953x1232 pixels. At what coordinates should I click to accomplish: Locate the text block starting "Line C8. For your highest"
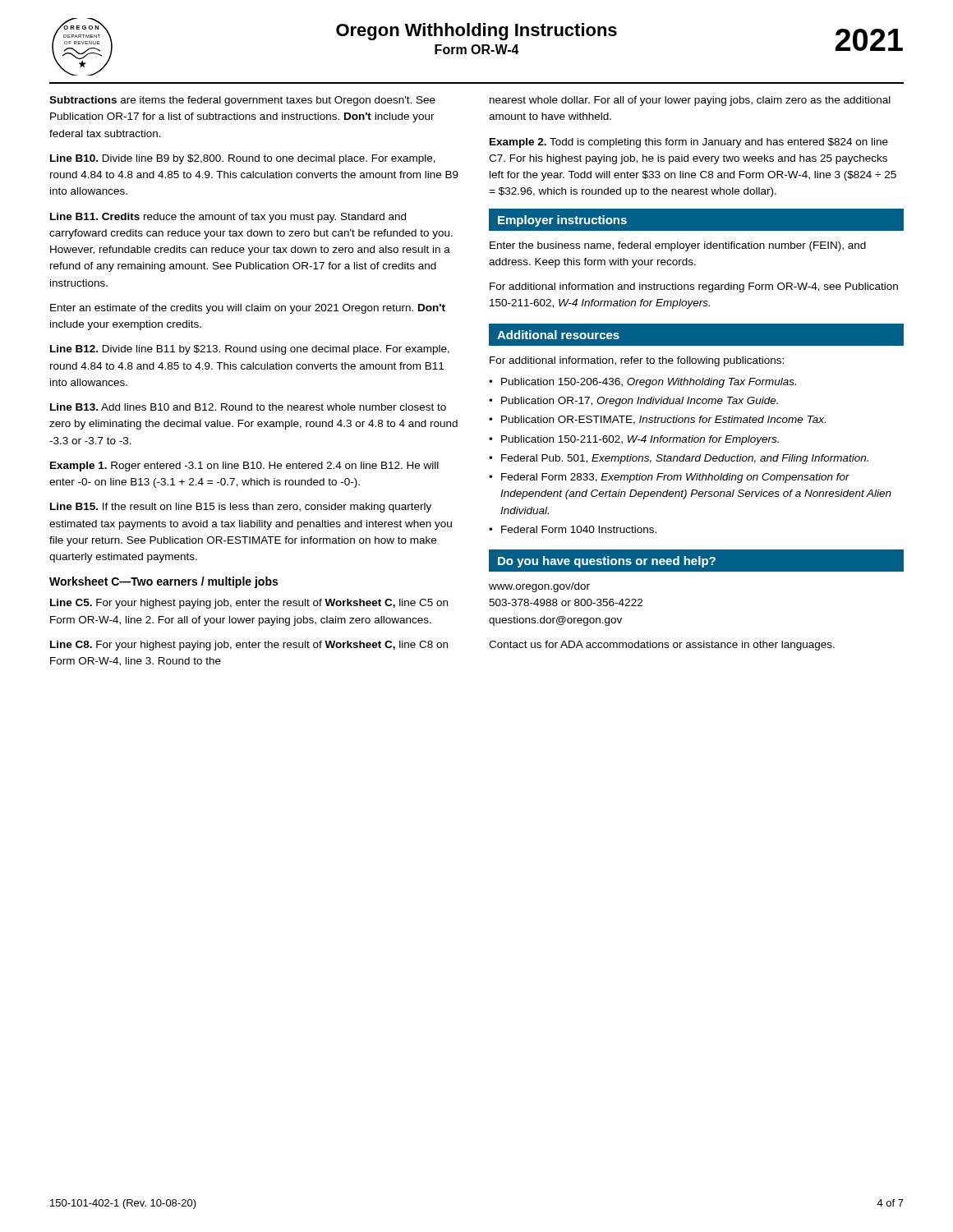(249, 652)
